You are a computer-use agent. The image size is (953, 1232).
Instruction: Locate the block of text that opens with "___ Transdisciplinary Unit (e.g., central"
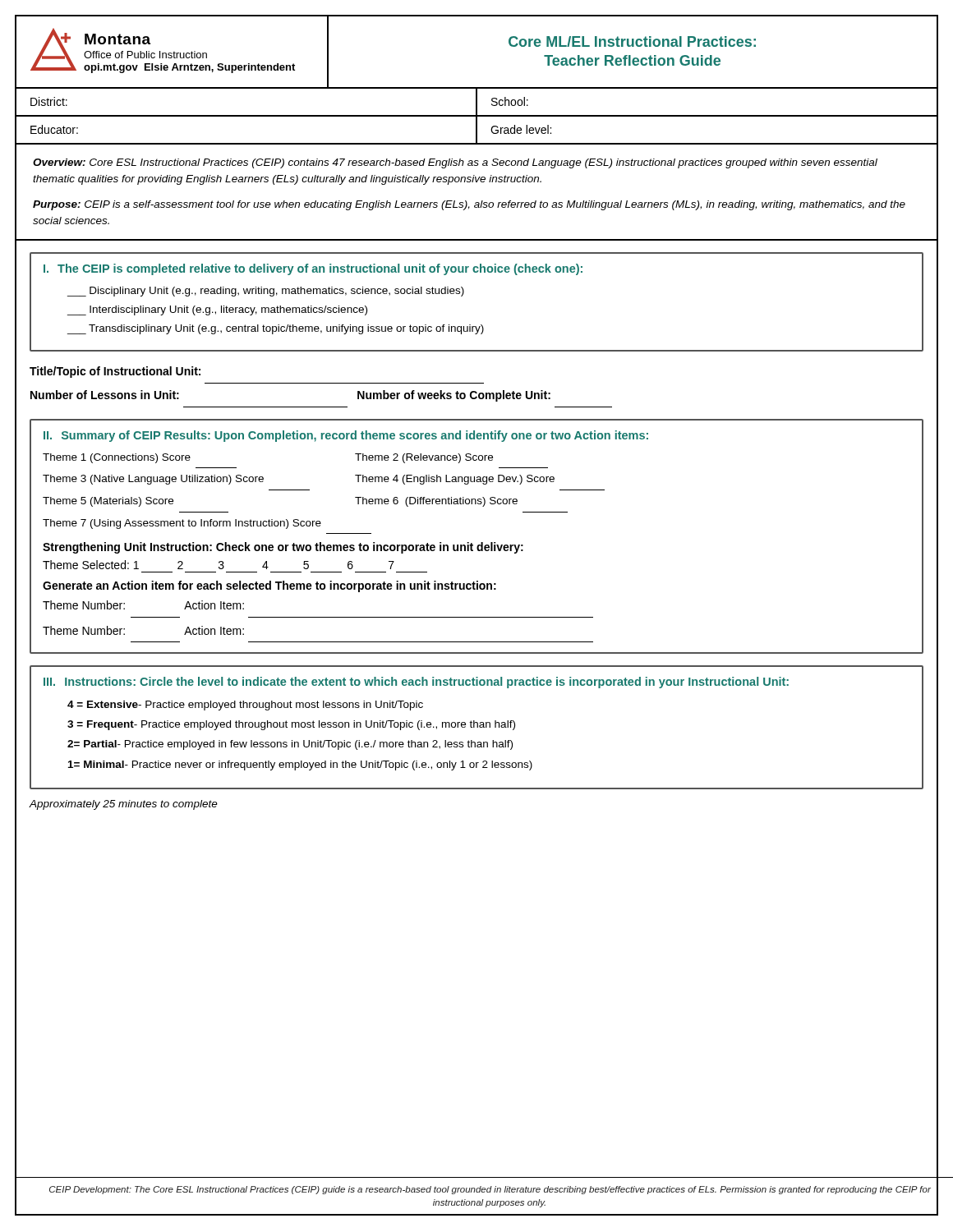(x=276, y=328)
